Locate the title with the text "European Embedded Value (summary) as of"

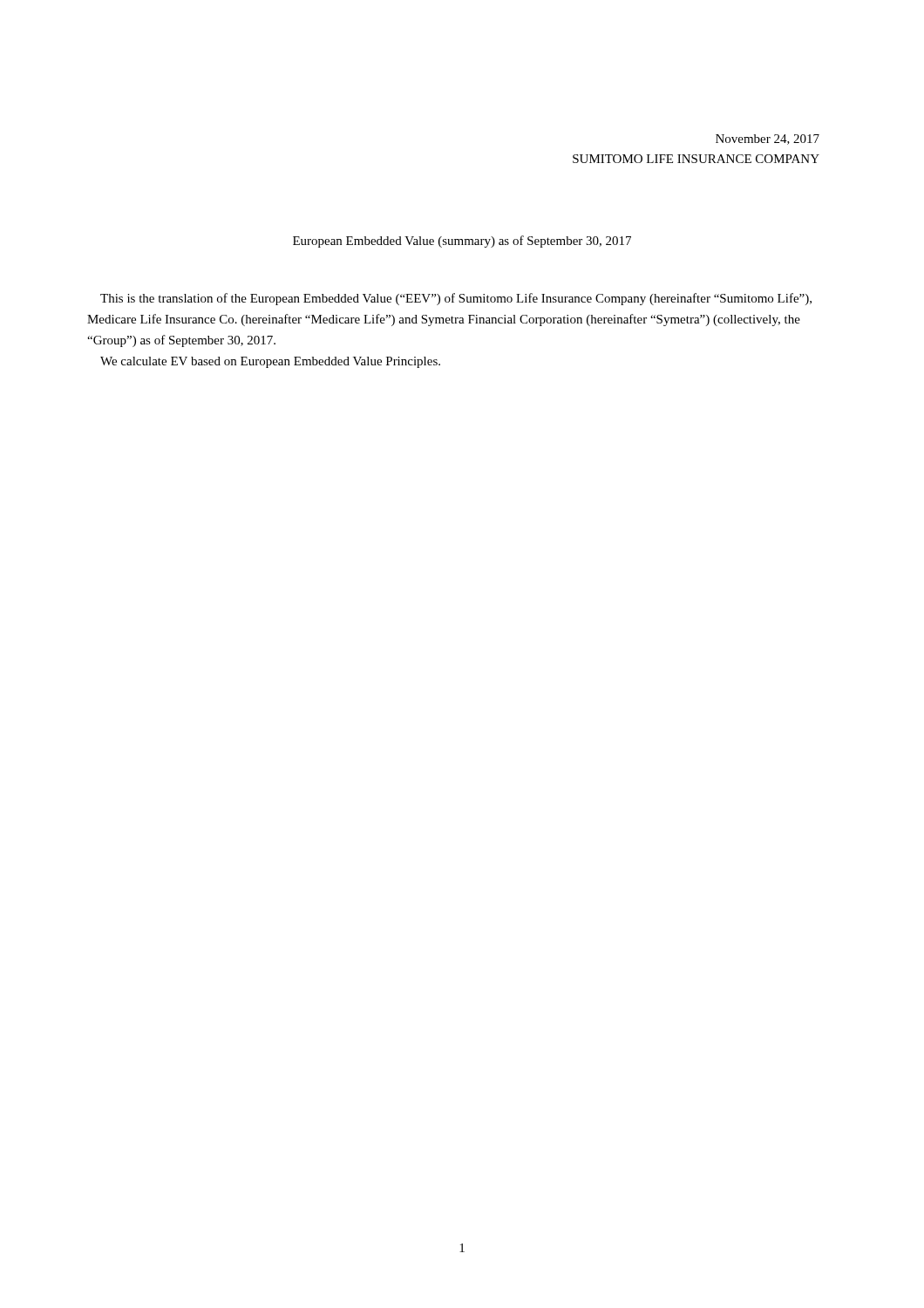462,241
